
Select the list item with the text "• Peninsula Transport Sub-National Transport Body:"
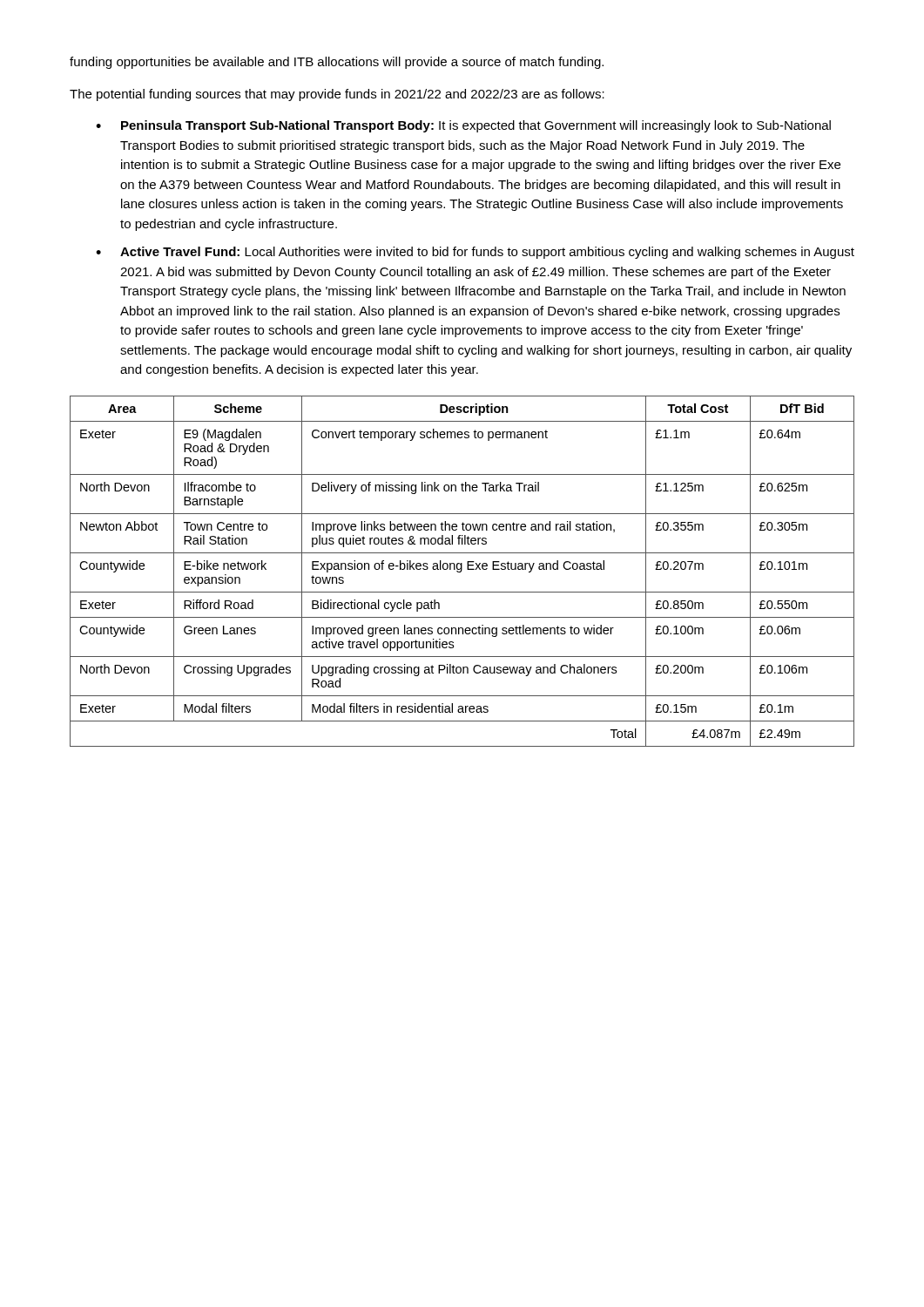tap(475, 175)
